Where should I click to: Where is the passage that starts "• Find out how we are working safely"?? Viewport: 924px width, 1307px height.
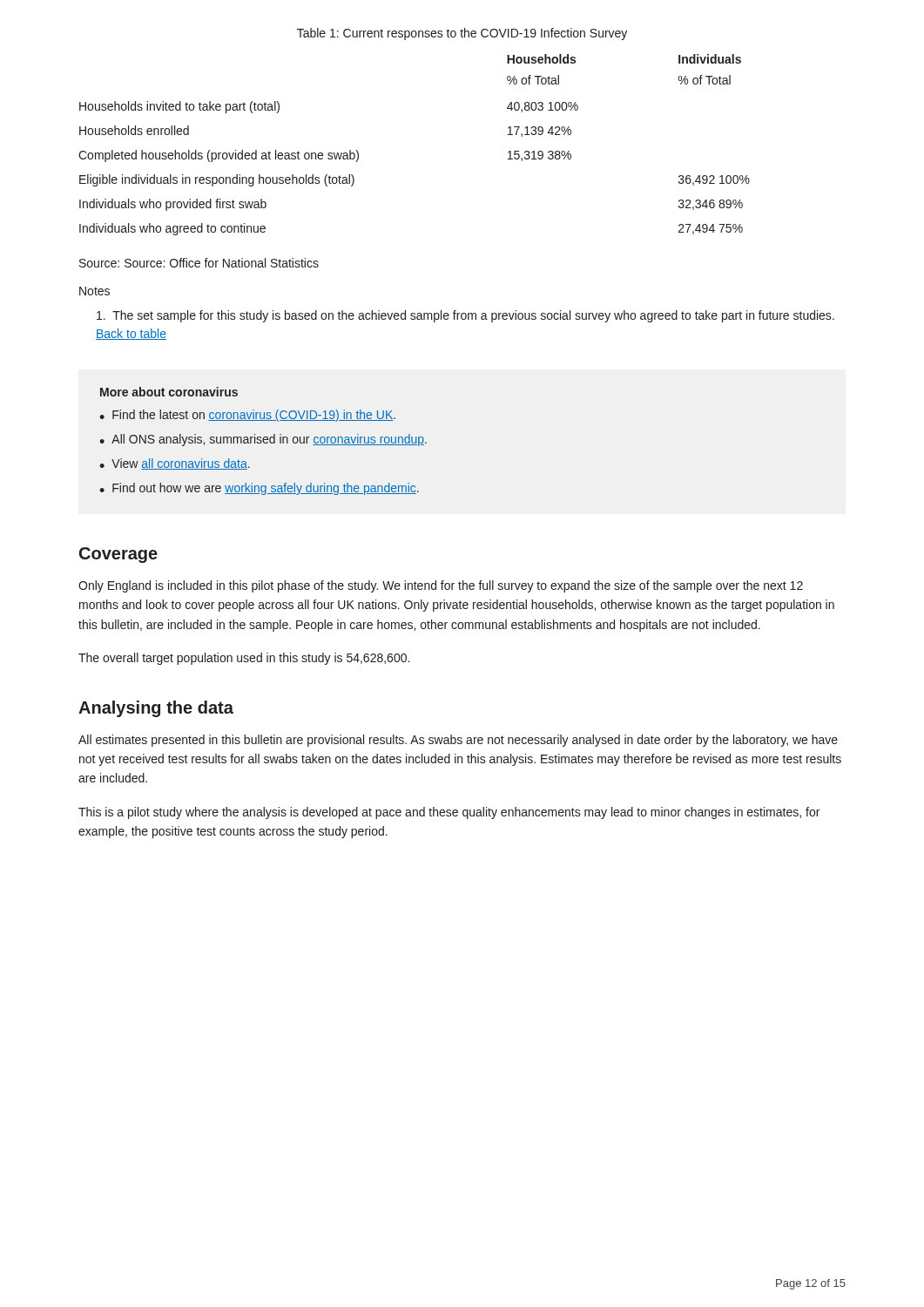click(259, 490)
